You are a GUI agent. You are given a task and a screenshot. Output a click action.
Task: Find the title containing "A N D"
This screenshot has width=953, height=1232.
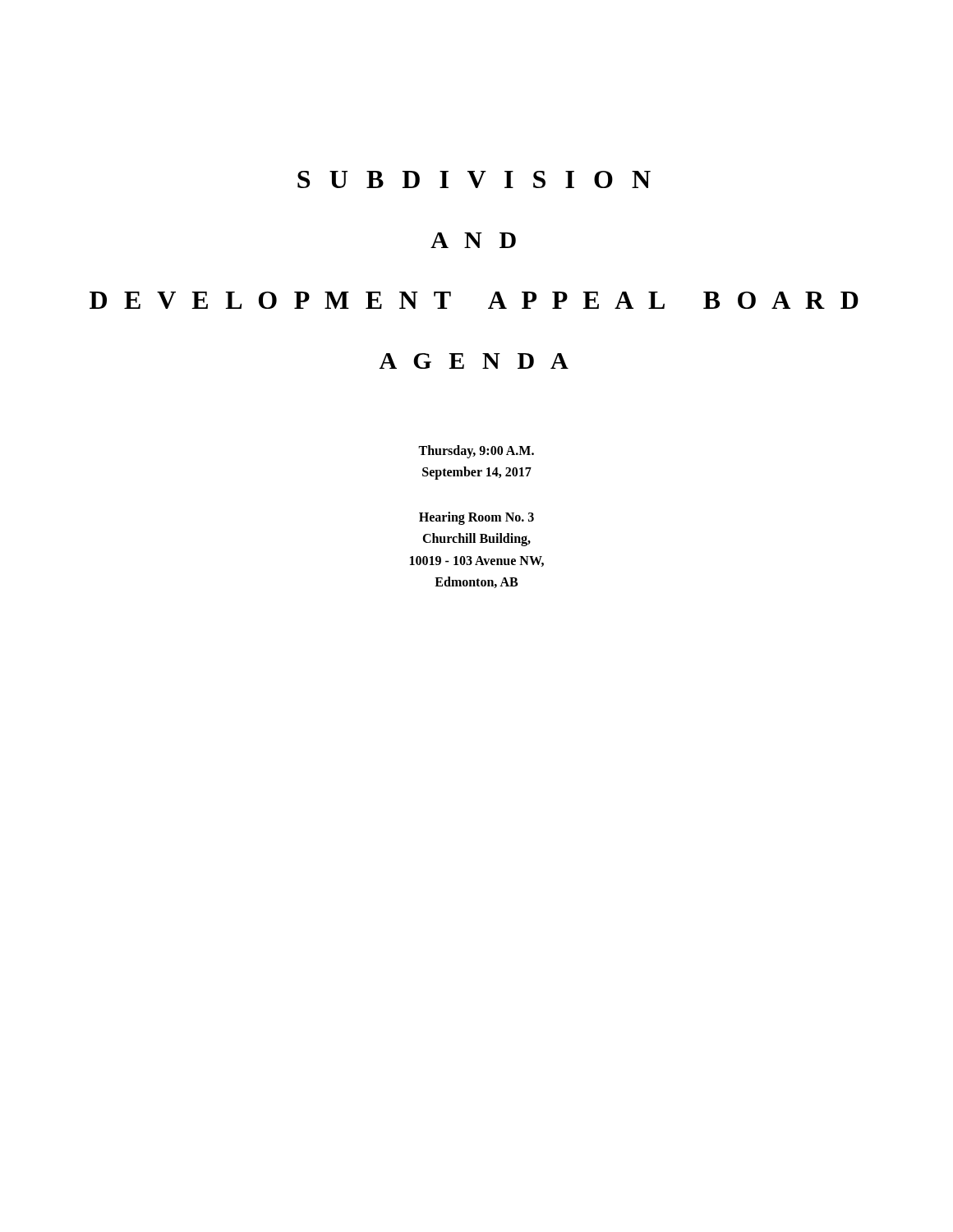pyautogui.click(x=476, y=239)
